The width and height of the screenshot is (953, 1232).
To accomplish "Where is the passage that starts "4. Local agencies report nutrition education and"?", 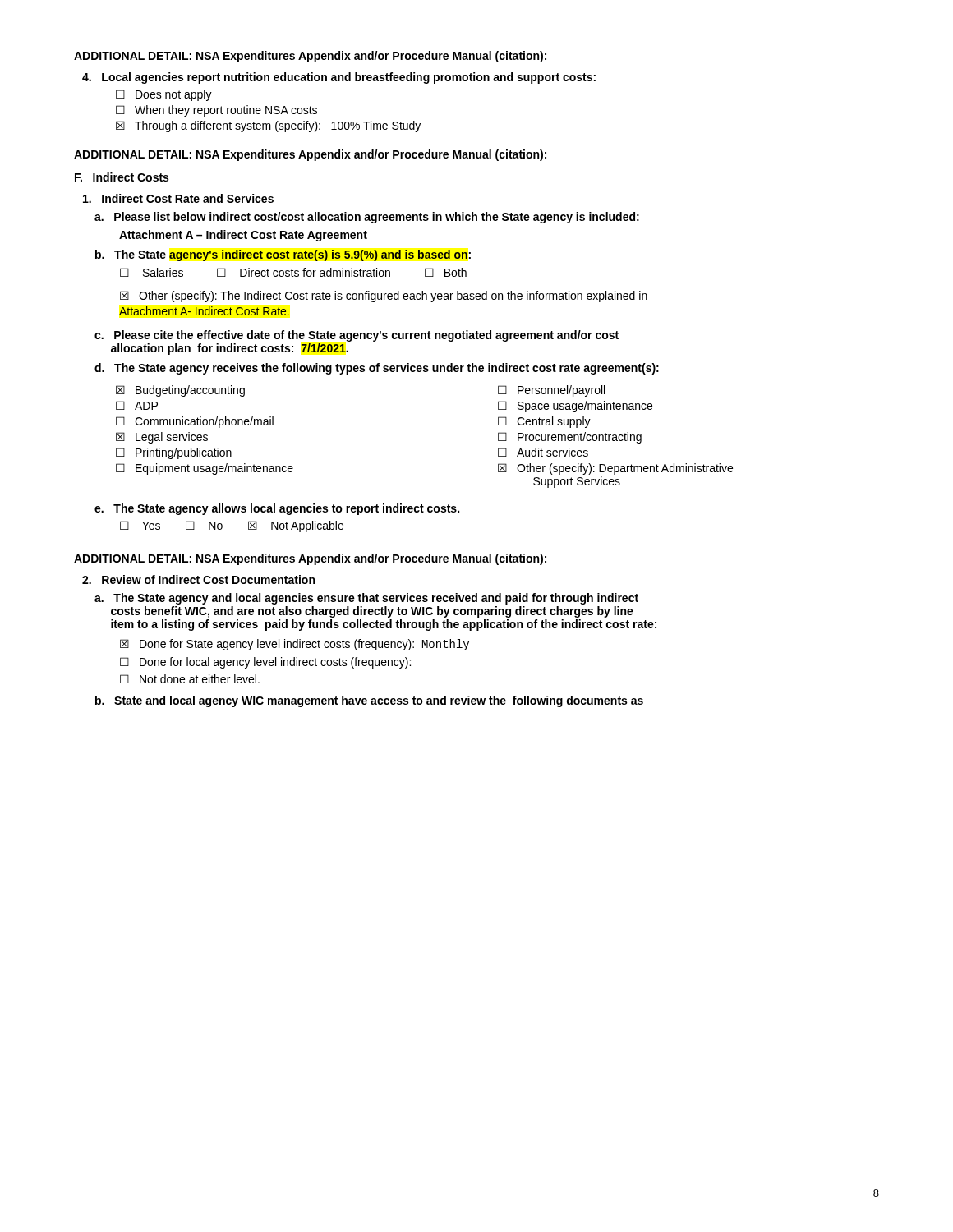I will coord(339,77).
